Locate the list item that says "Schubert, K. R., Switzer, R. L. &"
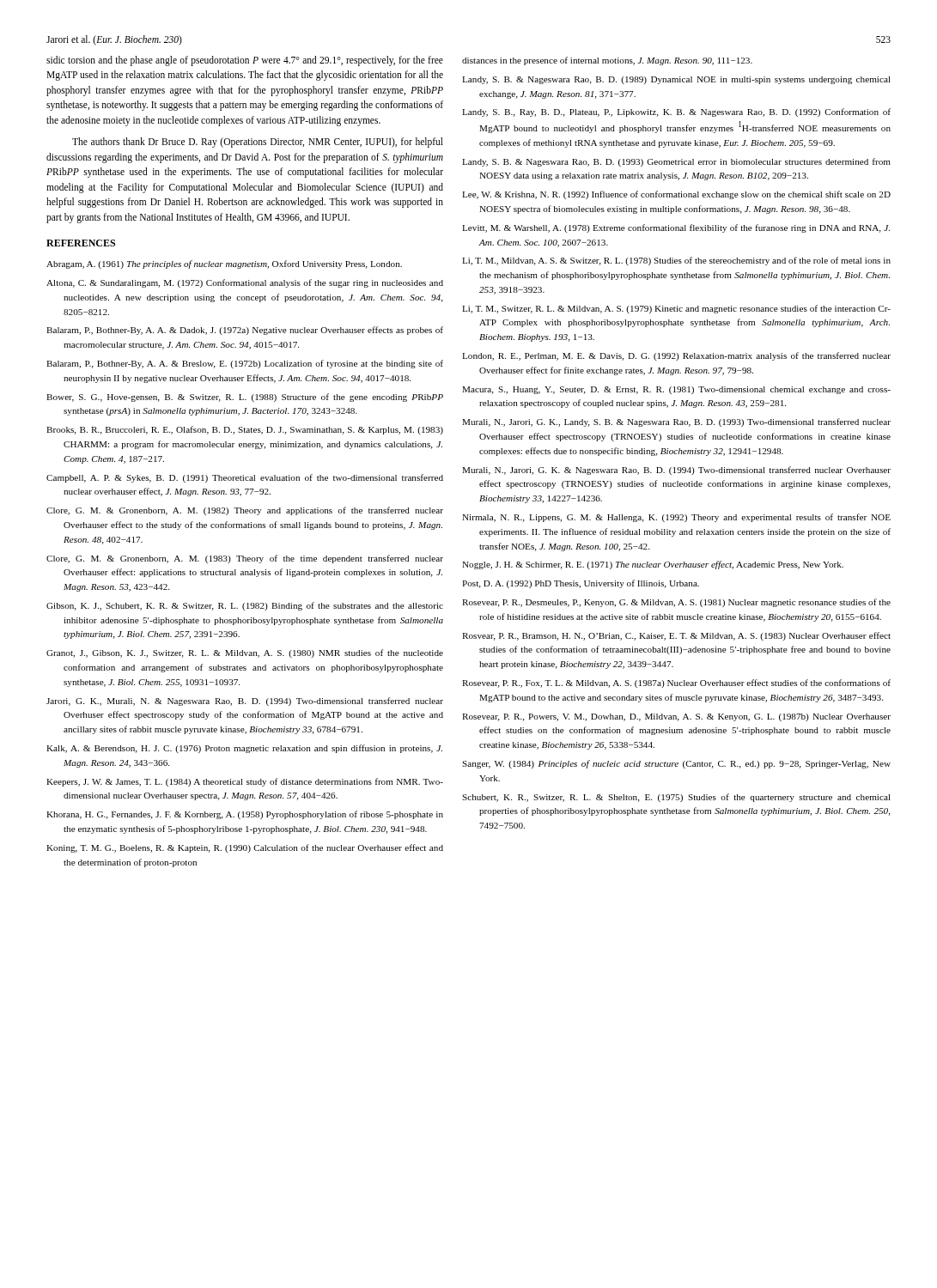 coord(676,811)
